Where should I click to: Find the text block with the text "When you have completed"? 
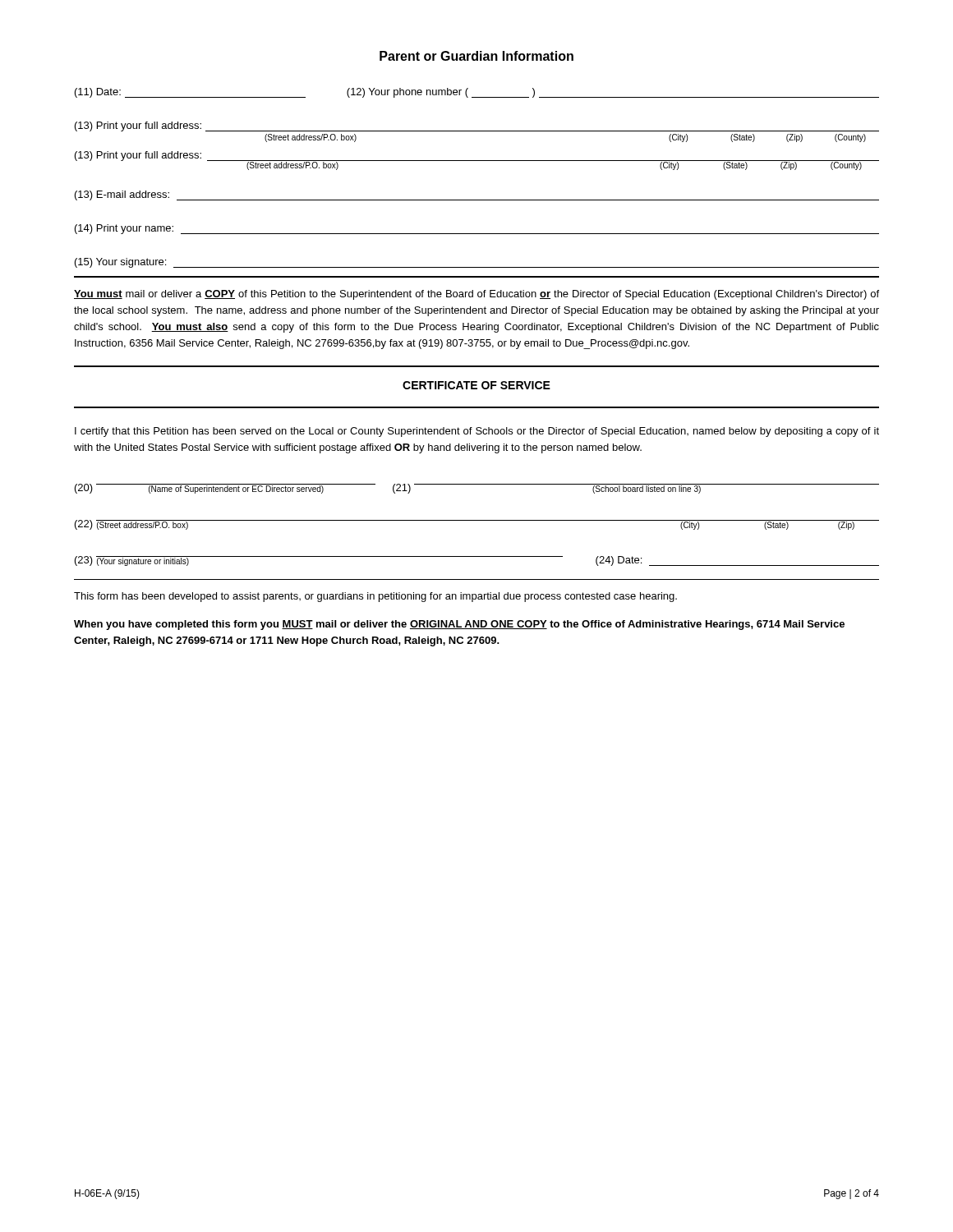[x=459, y=632]
